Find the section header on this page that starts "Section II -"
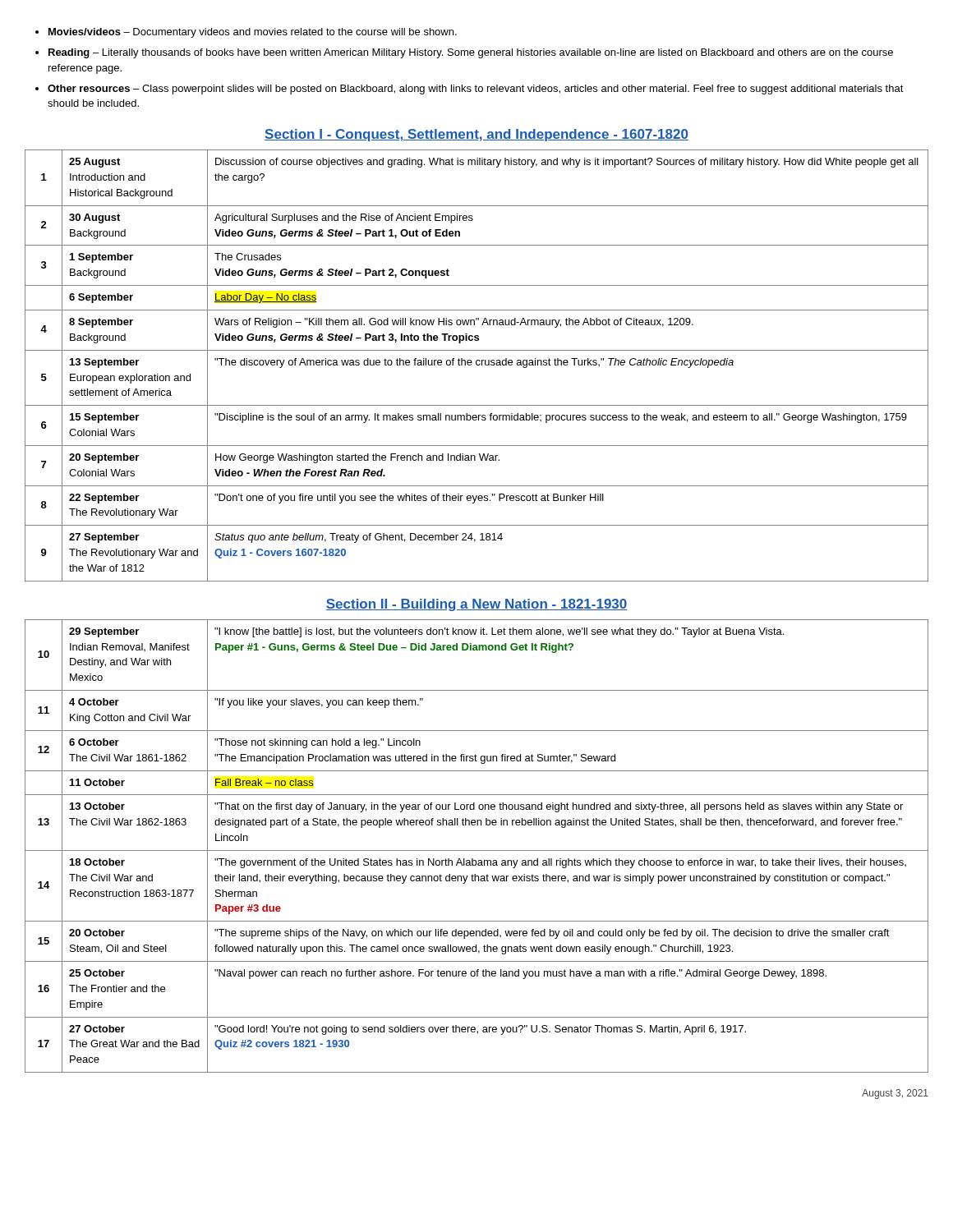 click(x=476, y=604)
